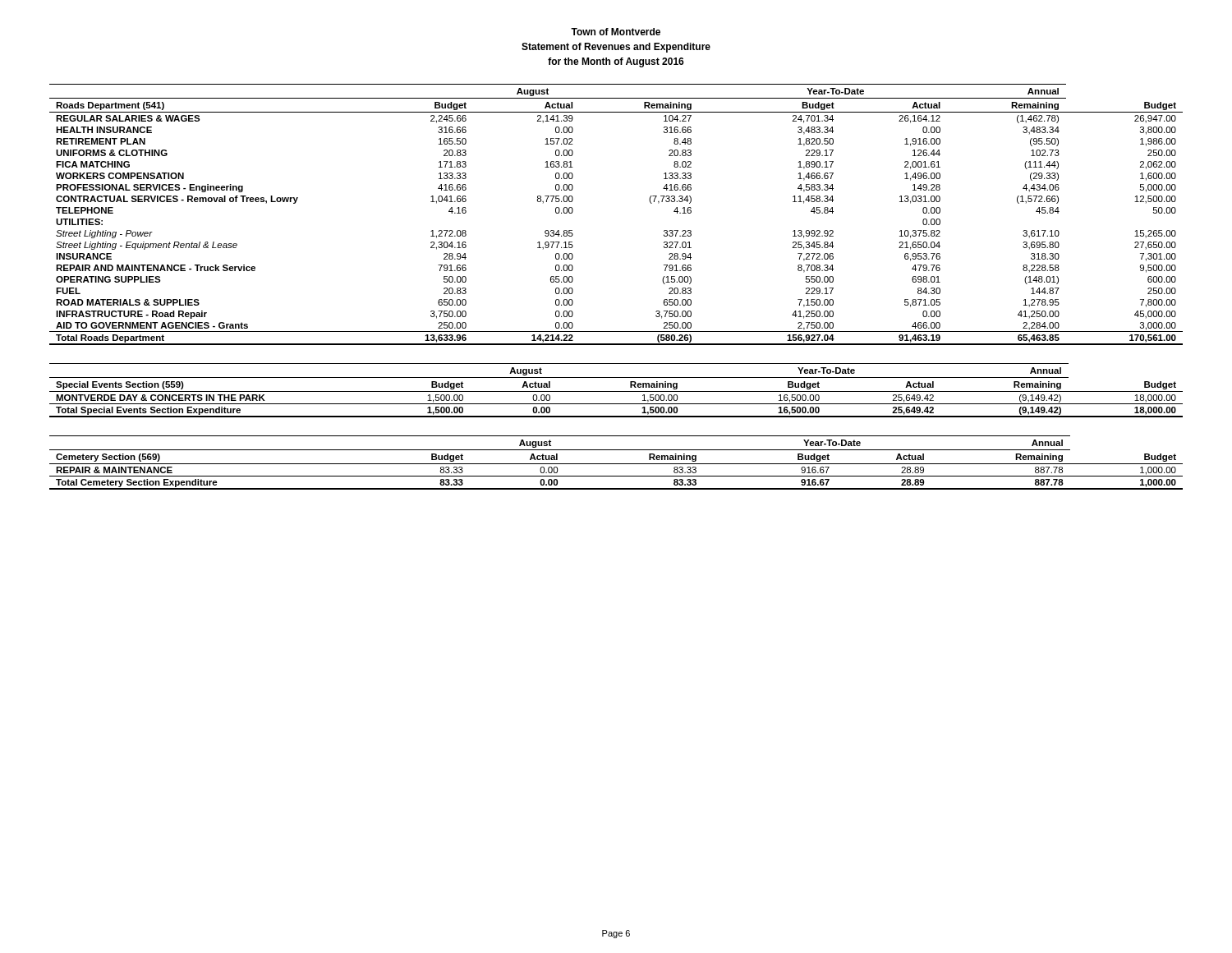Click on the title that says "Town of Montverde"
The height and width of the screenshot is (953, 1232).
[616, 47]
